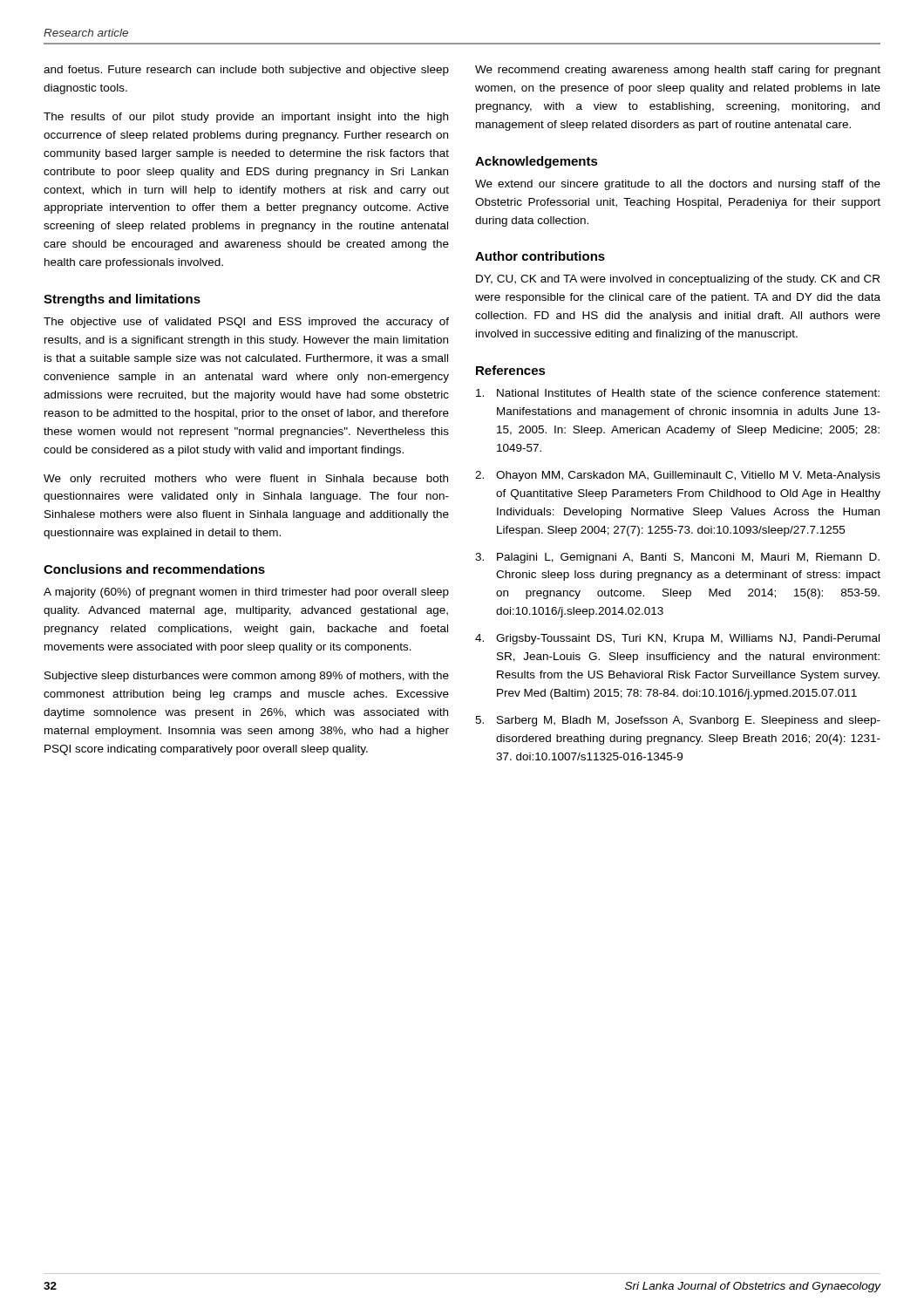Image resolution: width=924 pixels, height=1308 pixels.
Task: Where is the passage that starts "We extend our sincere gratitude to"?
Action: pos(678,201)
